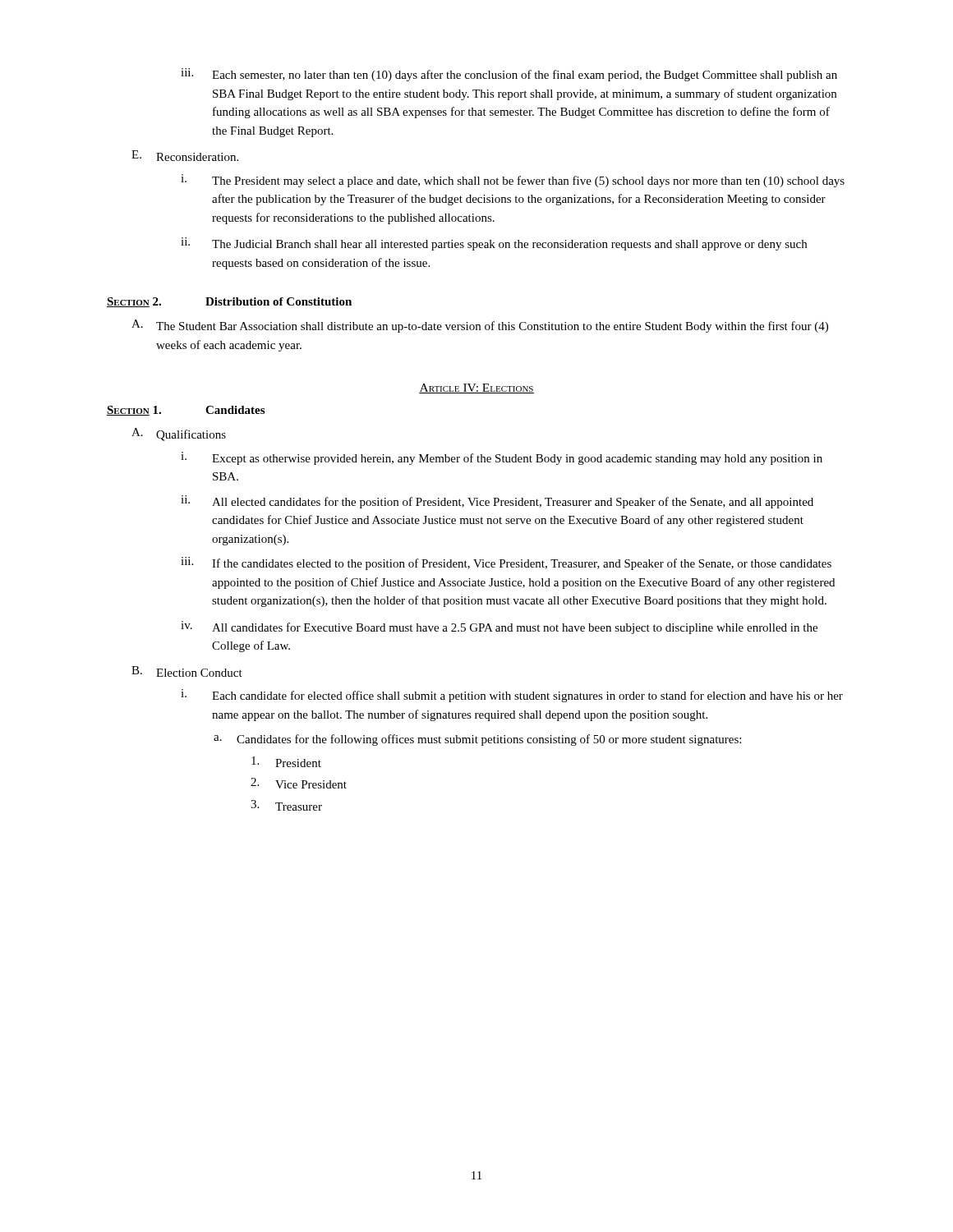Screen dimensions: 1232x953
Task: Locate the element starting "3. Treasurer"
Action: tap(286, 806)
